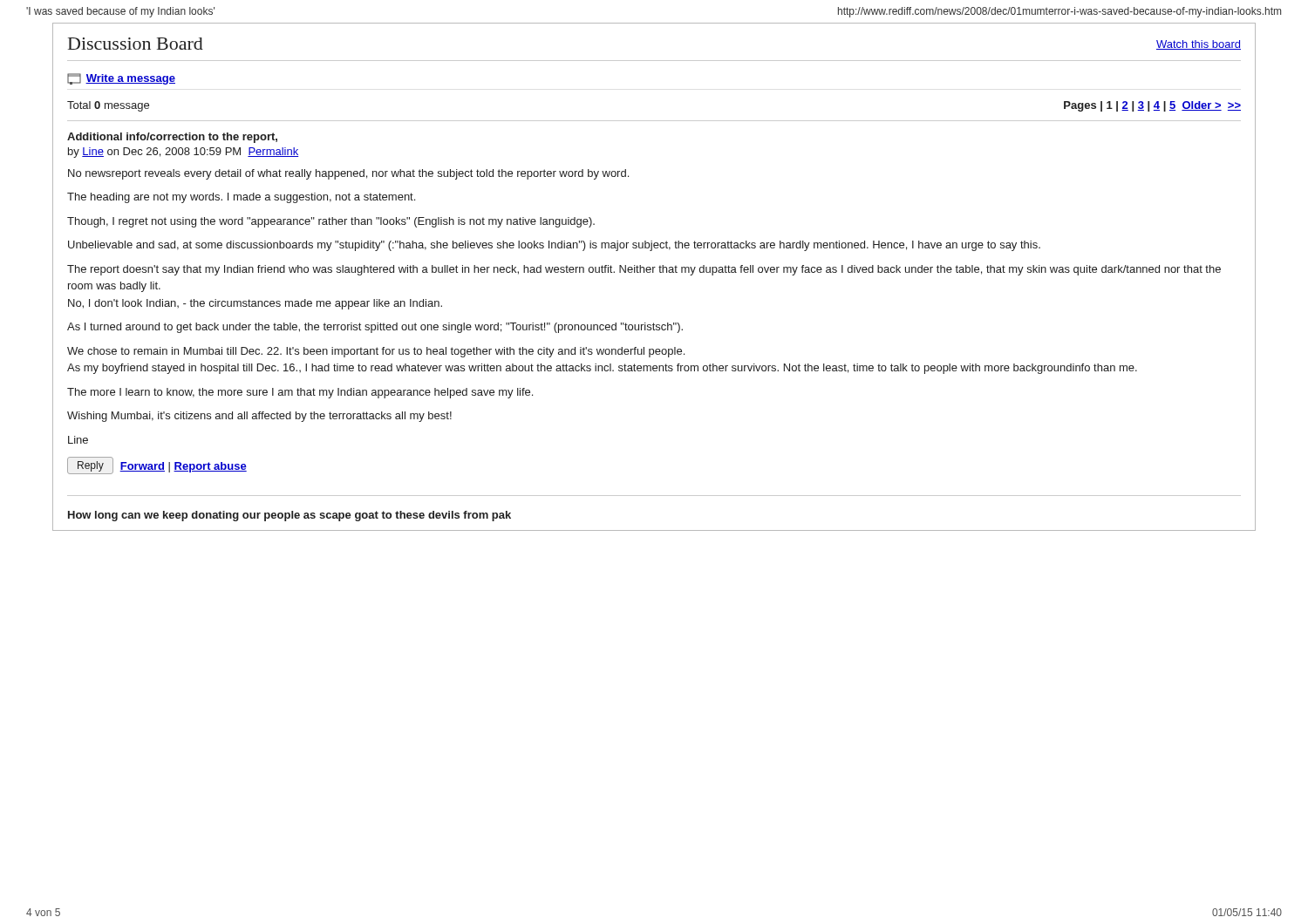Click where it says "Watch this board"
The height and width of the screenshot is (924, 1308).
[x=1199, y=44]
